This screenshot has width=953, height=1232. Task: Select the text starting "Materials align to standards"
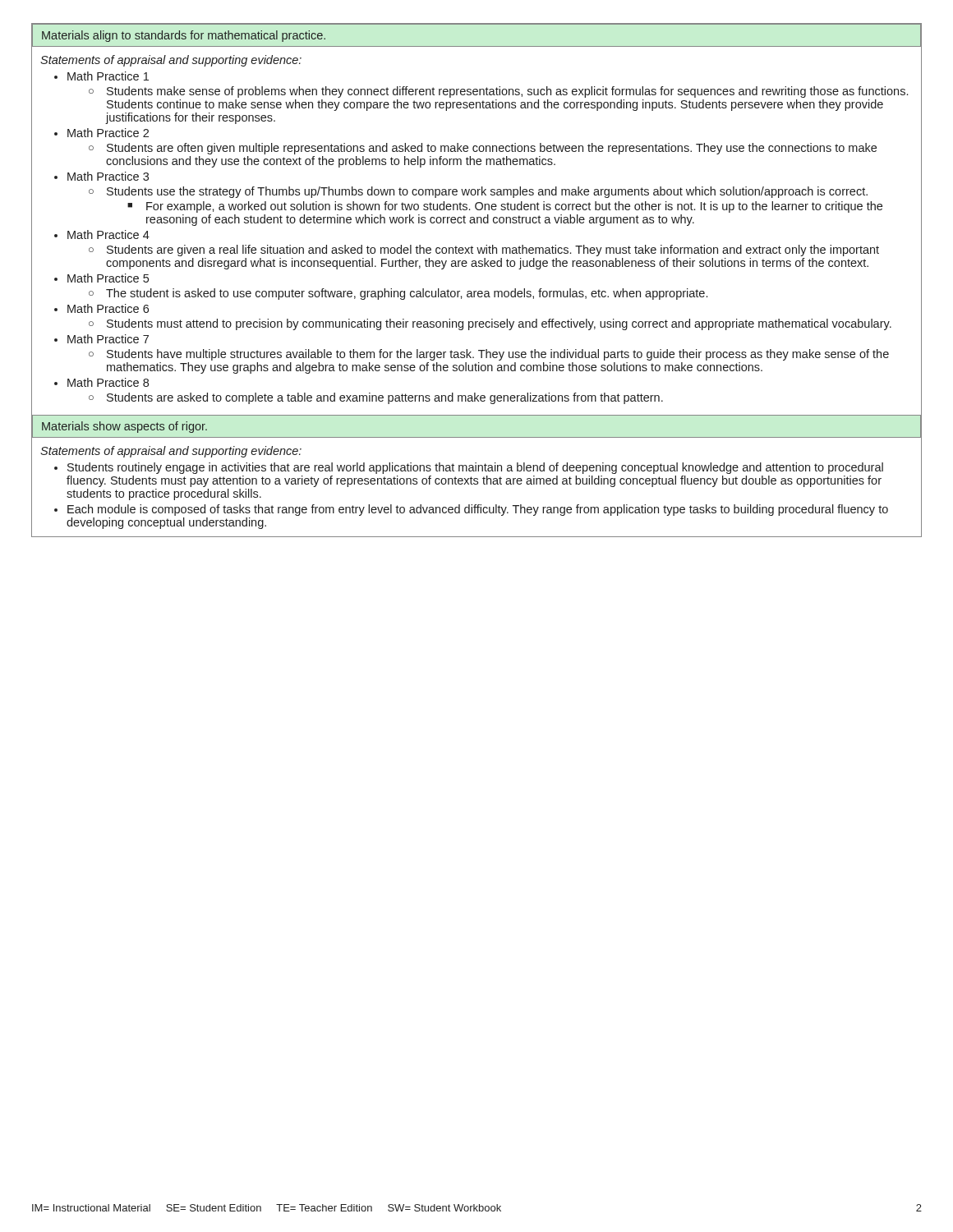184,35
